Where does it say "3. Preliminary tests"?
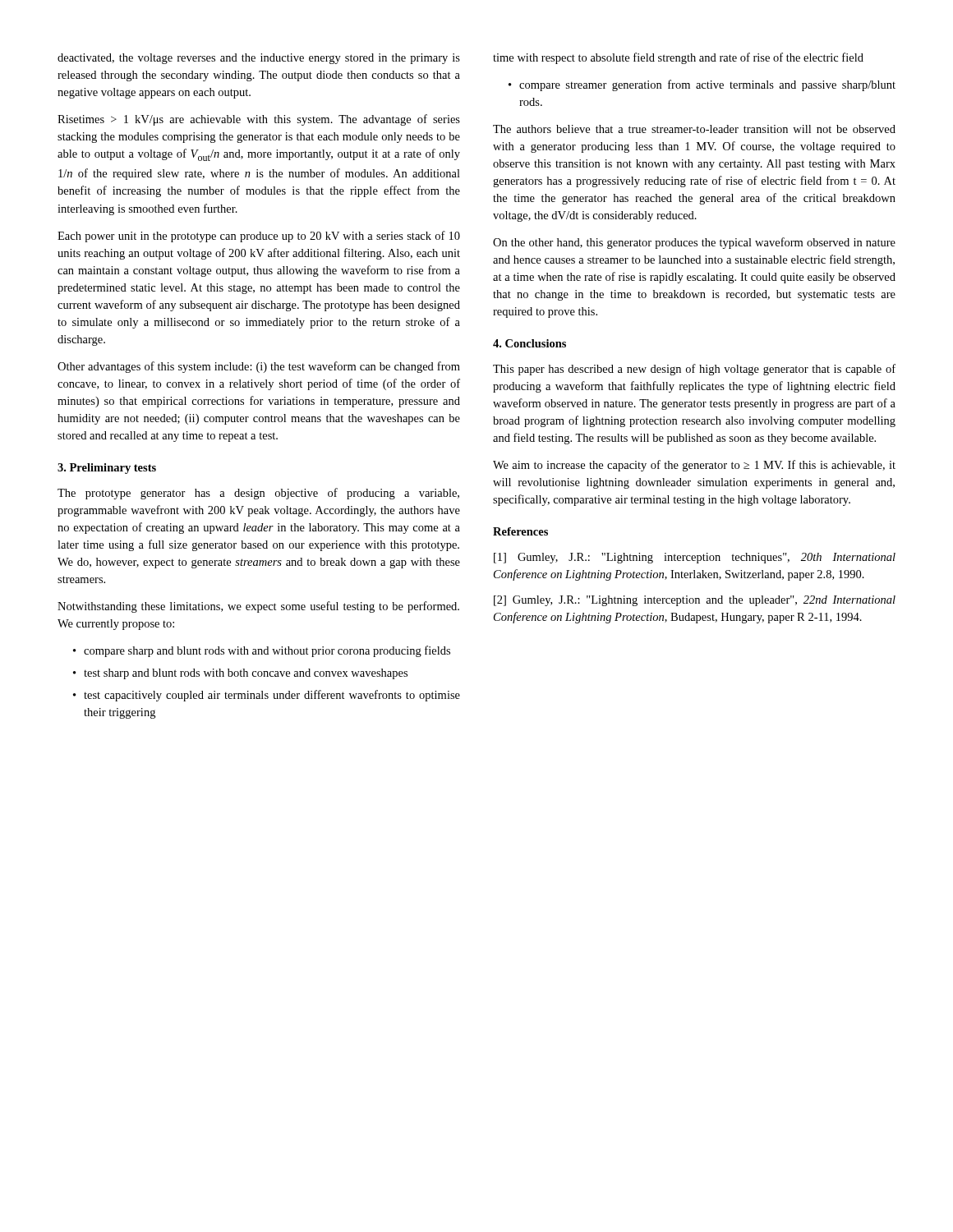 (x=107, y=469)
